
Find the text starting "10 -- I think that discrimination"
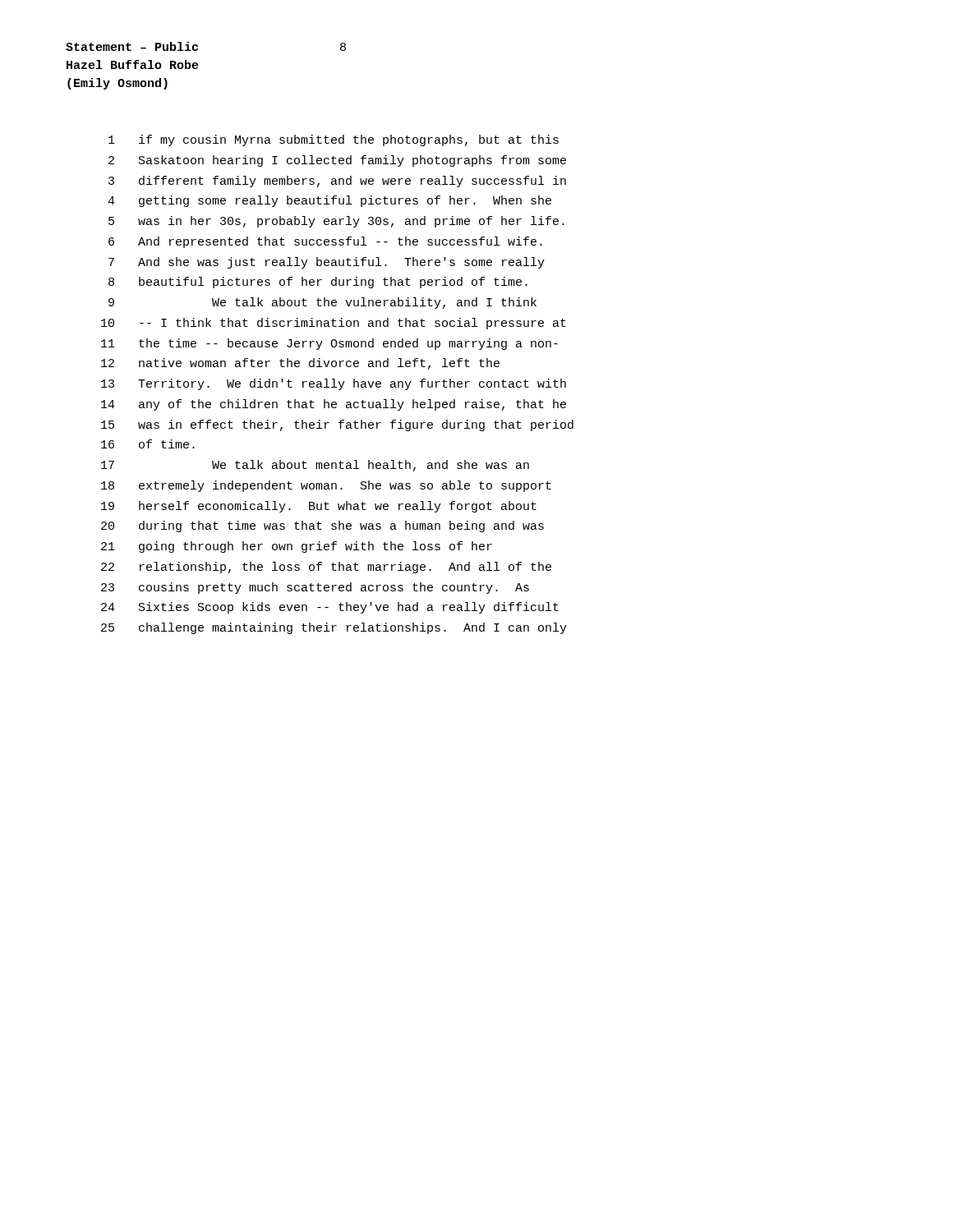click(476, 325)
